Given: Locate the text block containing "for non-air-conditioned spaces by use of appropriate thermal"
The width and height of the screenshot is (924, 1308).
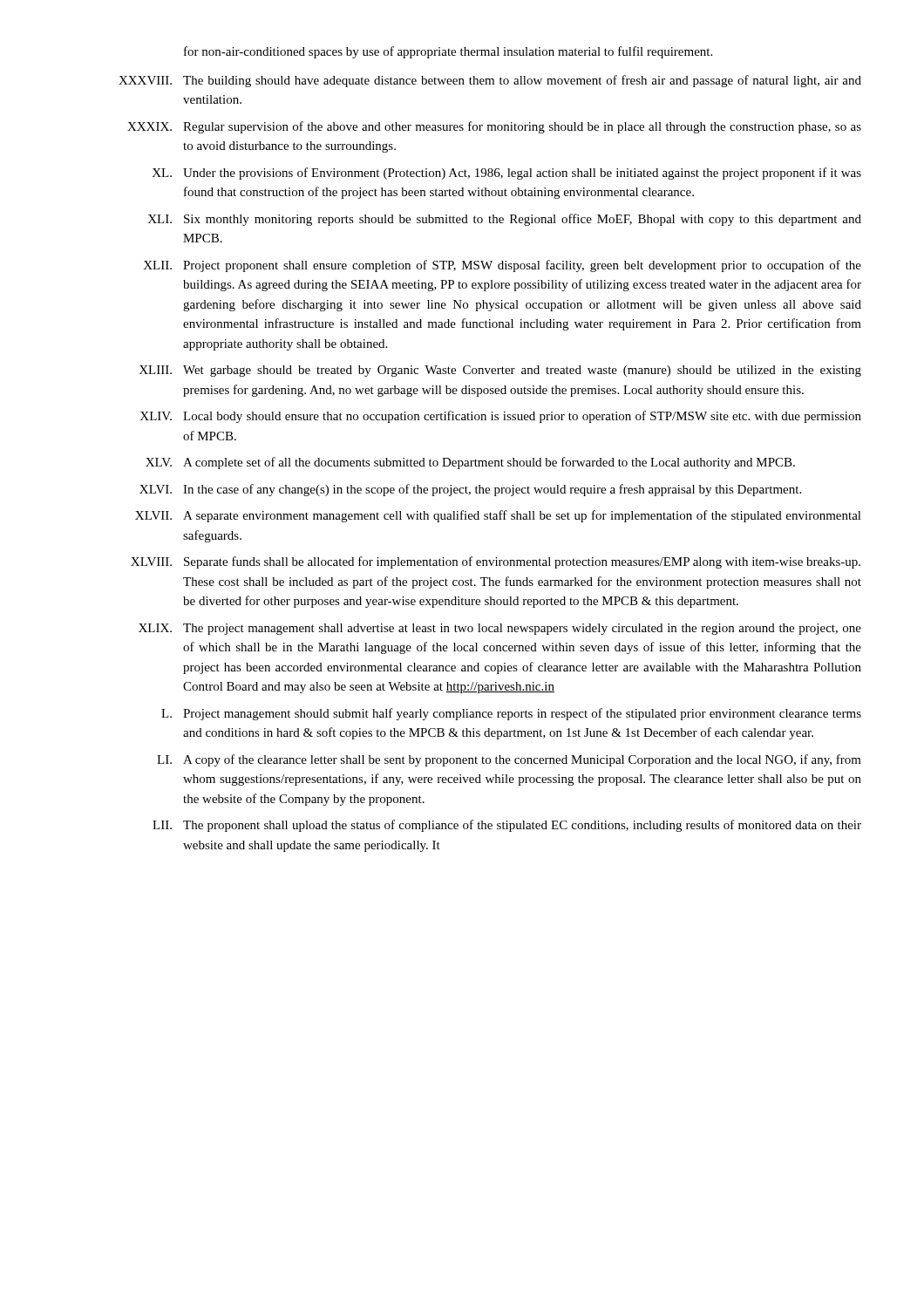Looking at the screenshot, I should pyautogui.click(x=448, y=51).
